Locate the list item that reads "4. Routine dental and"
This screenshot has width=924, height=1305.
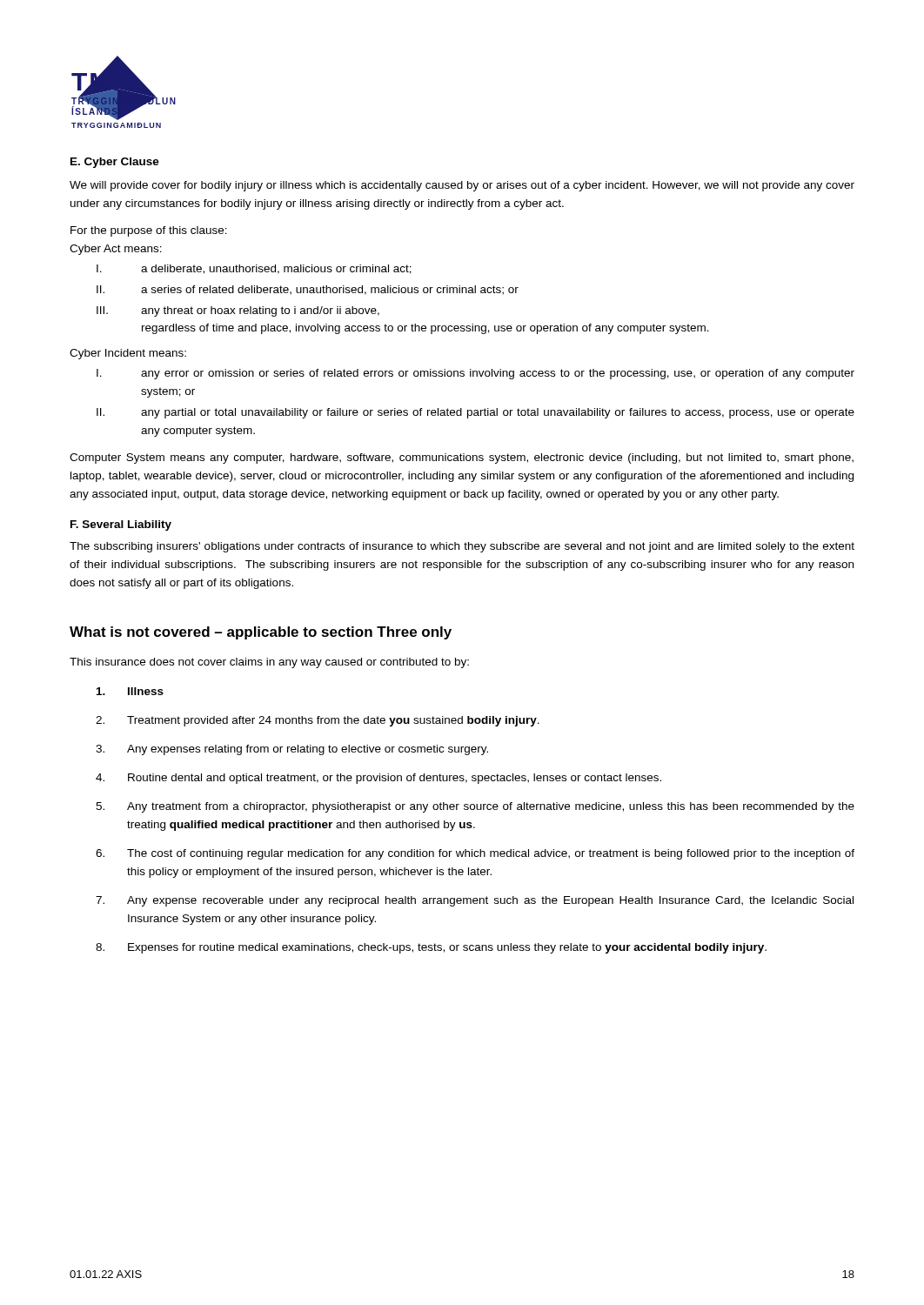point(462,778)
